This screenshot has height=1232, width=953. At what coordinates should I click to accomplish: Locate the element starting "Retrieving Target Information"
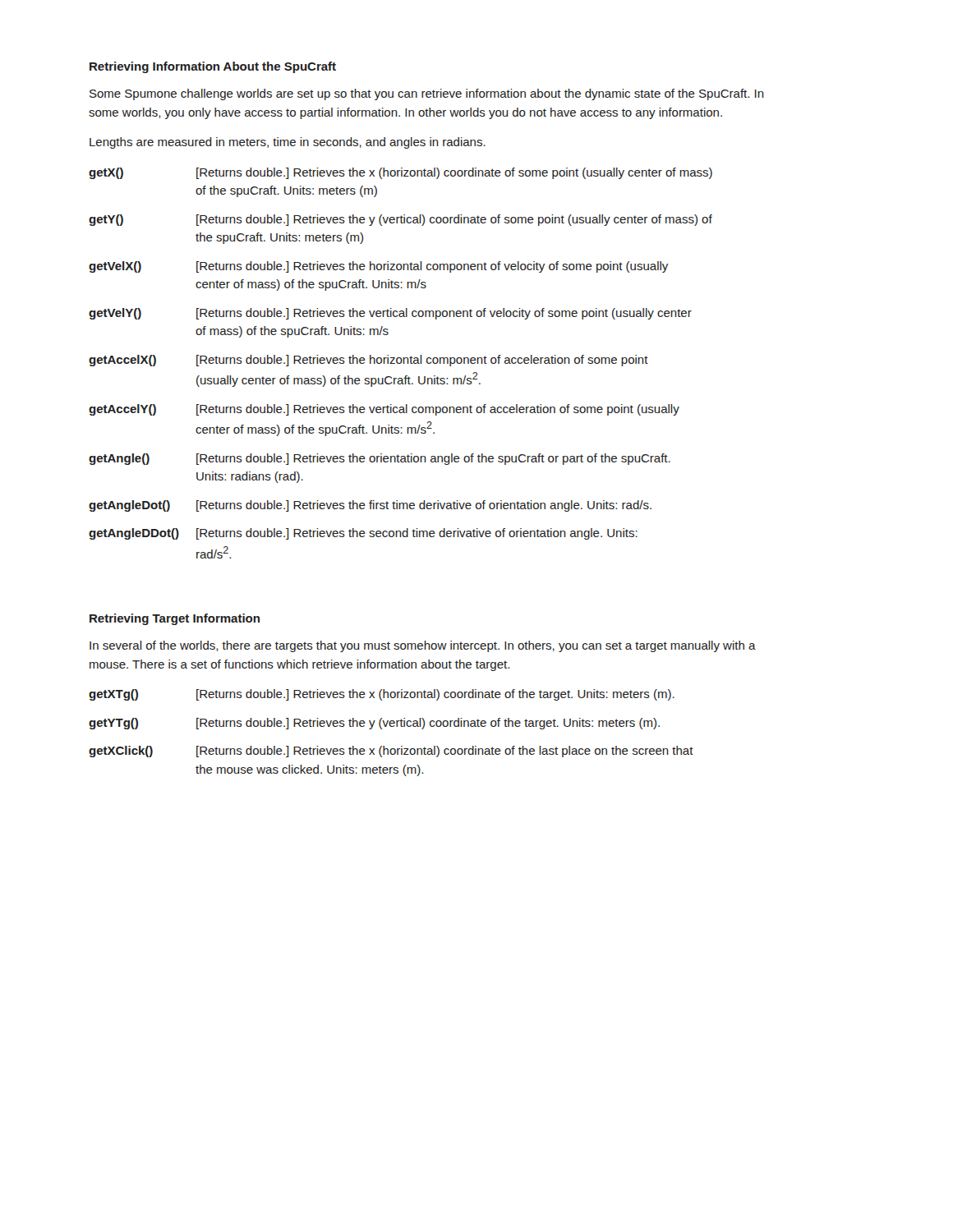pyautogui.click(x=175, y=618)
